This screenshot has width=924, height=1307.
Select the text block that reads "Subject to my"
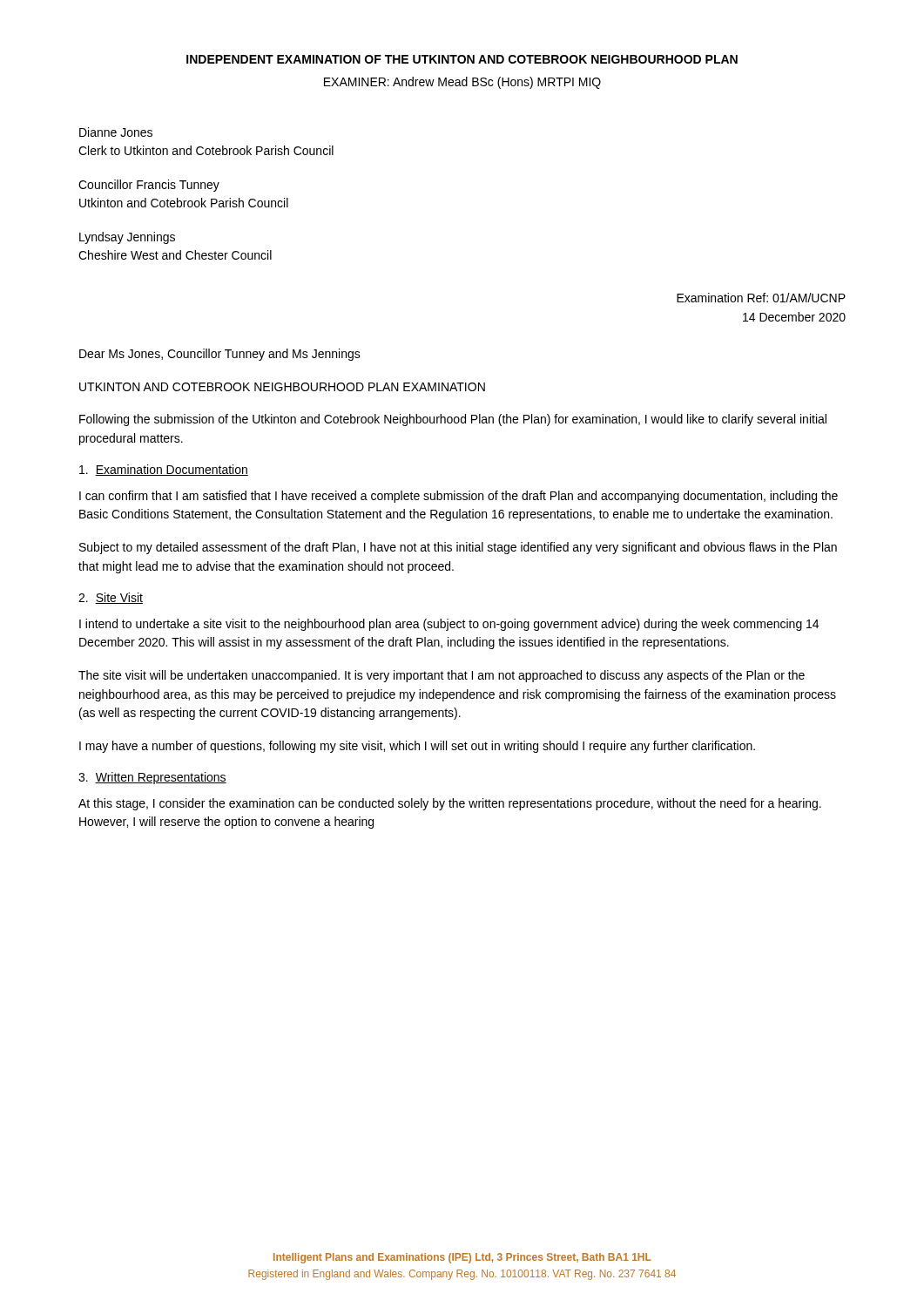click(x=458, y=557)
